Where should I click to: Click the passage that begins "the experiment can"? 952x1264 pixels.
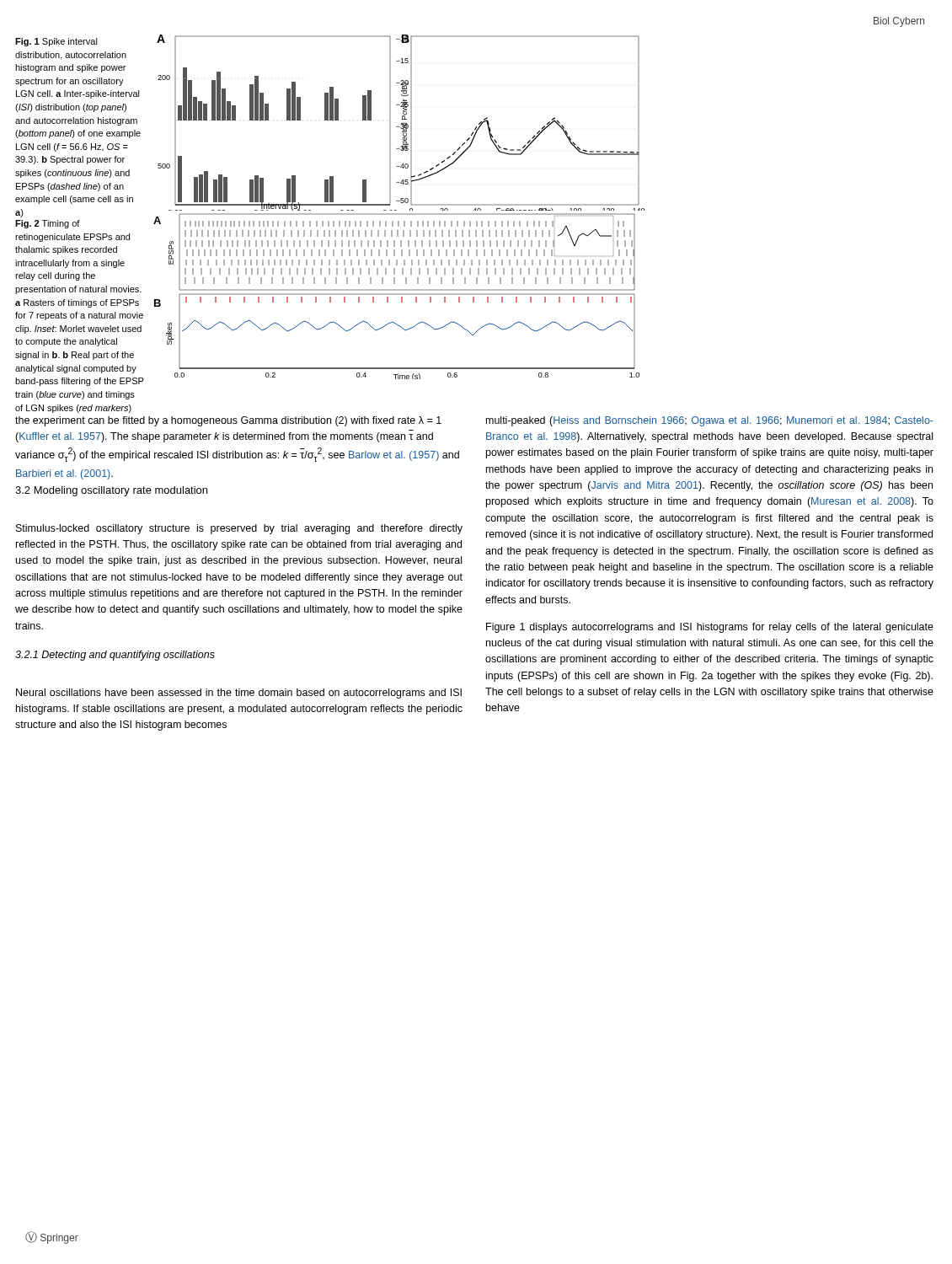tap(239, 447)
